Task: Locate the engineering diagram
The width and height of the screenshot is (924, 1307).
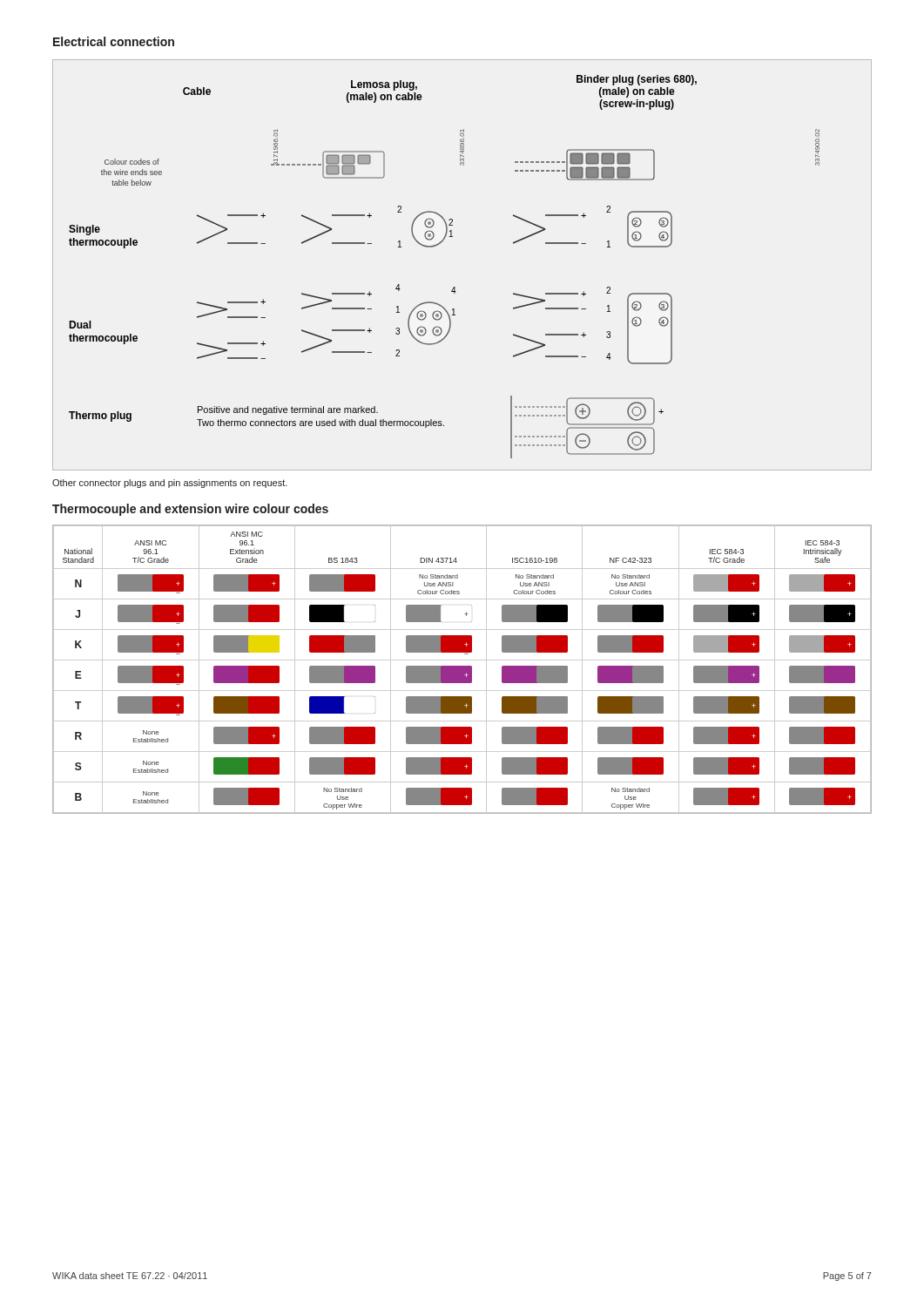Action: point(462,265)
